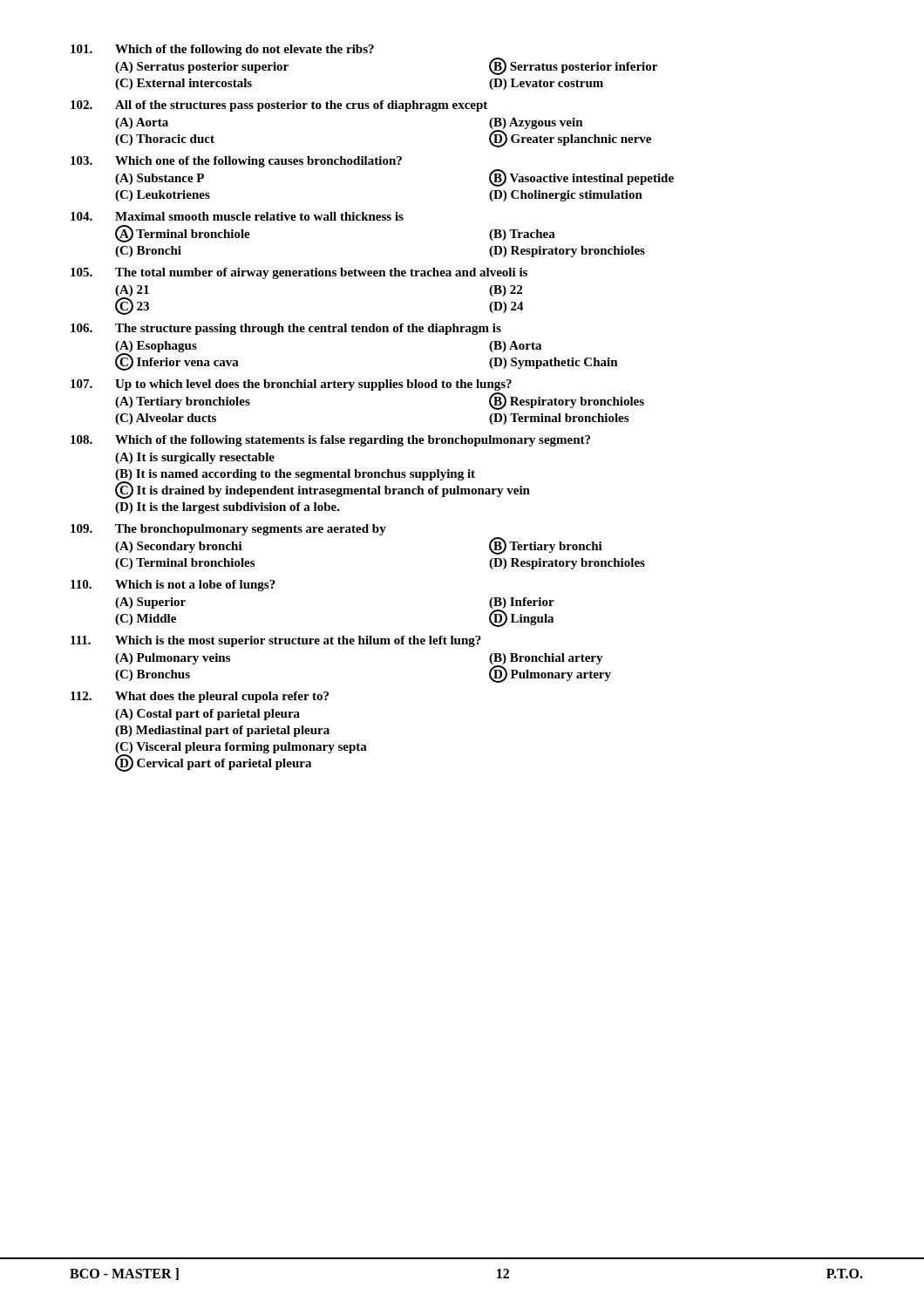Click on the passage starting "110. Which is not a lobe"
The image size is (924, 1308).
[x=173, y=586]
